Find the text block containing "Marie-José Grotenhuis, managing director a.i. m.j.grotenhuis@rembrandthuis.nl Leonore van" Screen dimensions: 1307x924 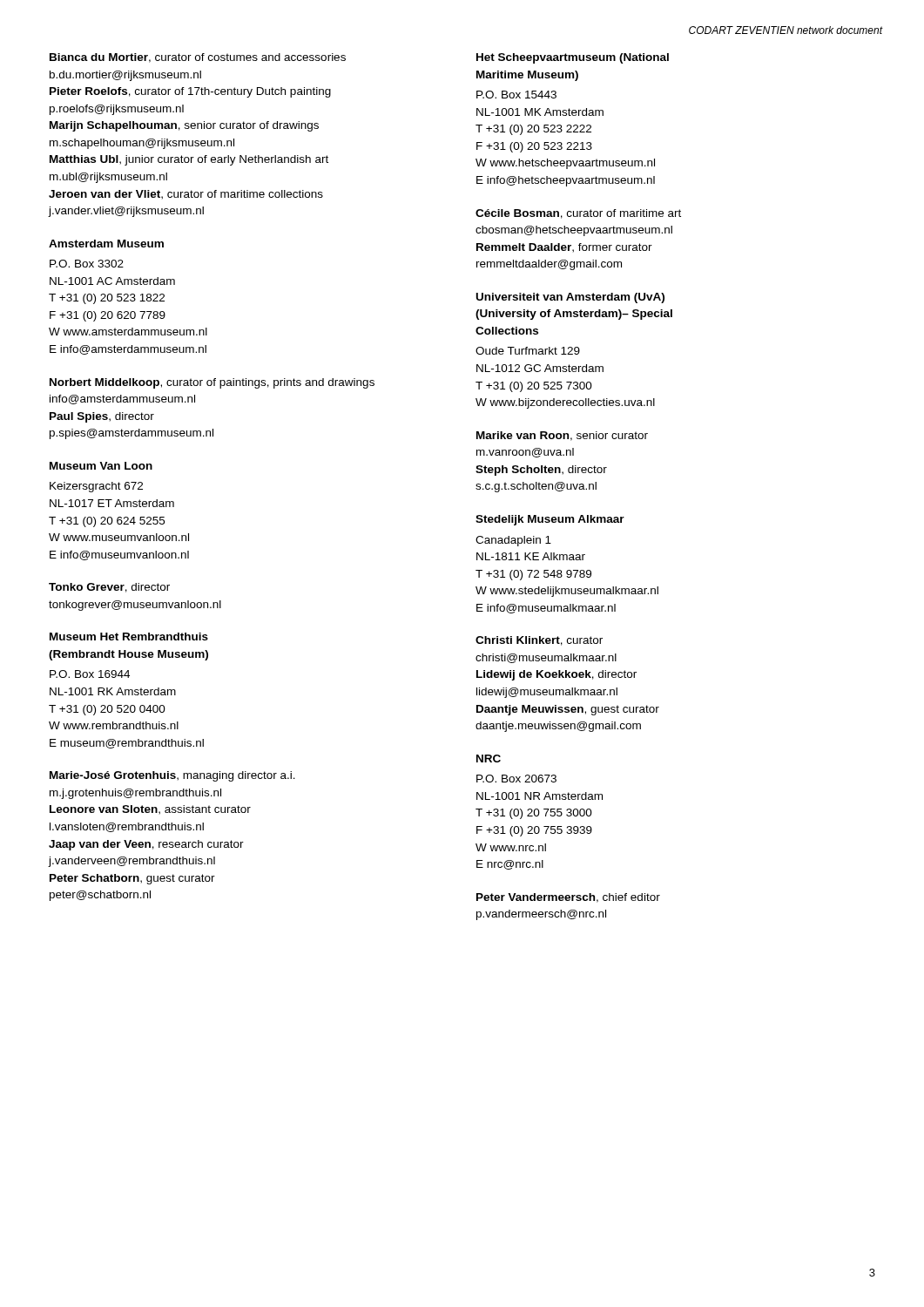tap(245, 835)
